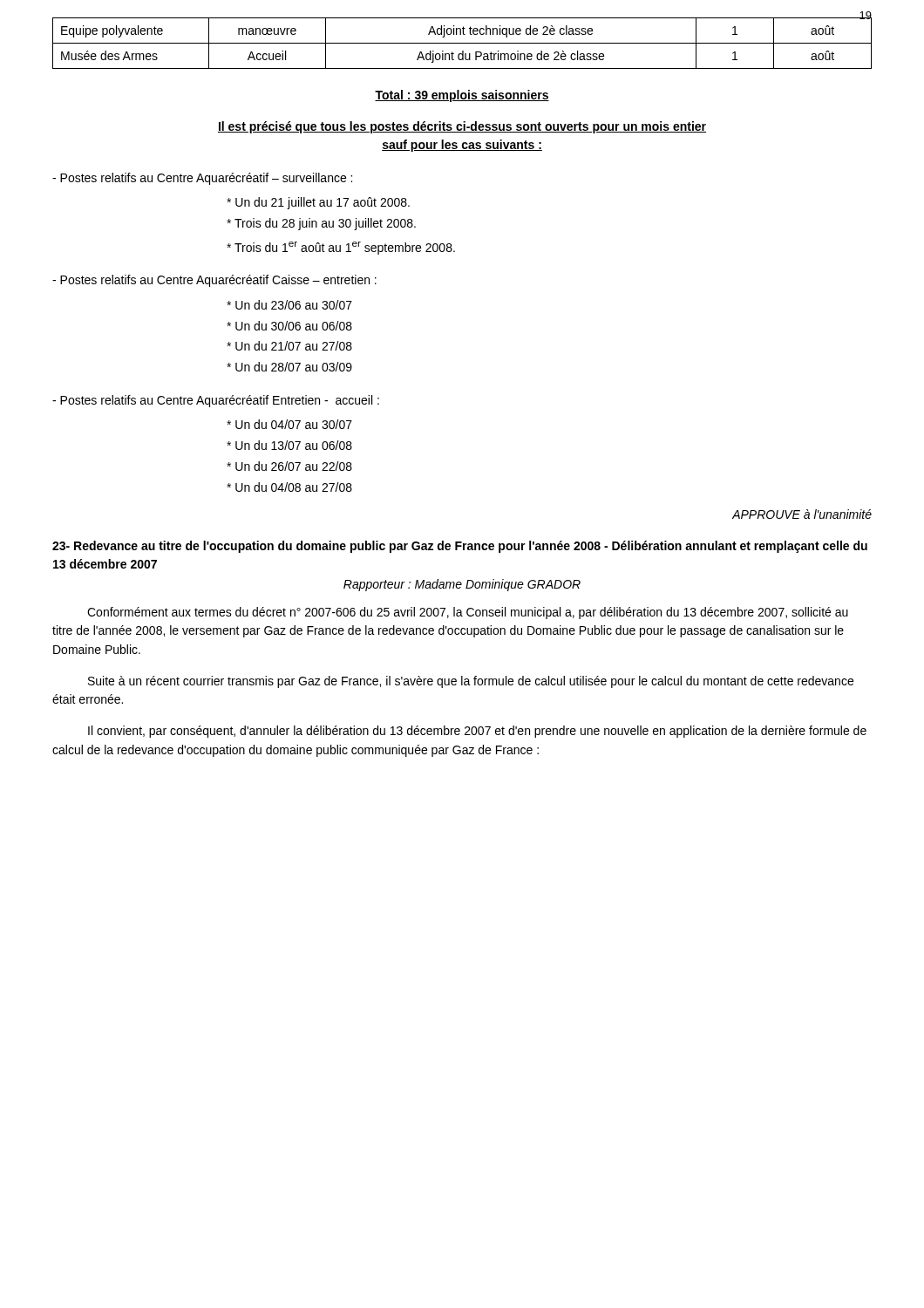Locate the passage starting "Un du 30/06"
The height and width of the screenshot is (1308, 924).
click(x=289, y=326)
